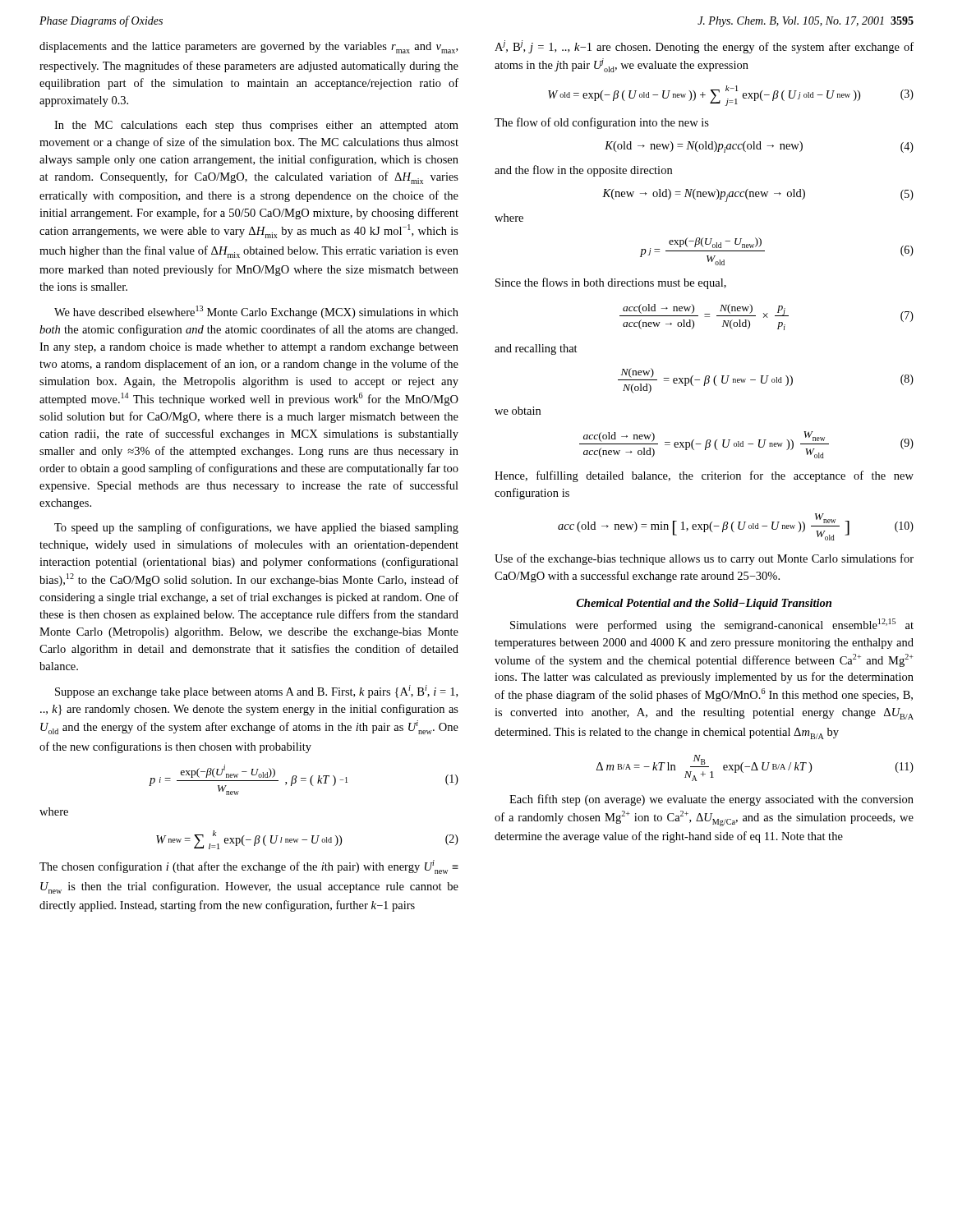The height and width of the screenshot is (1232, 953).
Task: Locate the block of text that opens with "and the flow in the opposite"
Action: [x=583, y=171]
